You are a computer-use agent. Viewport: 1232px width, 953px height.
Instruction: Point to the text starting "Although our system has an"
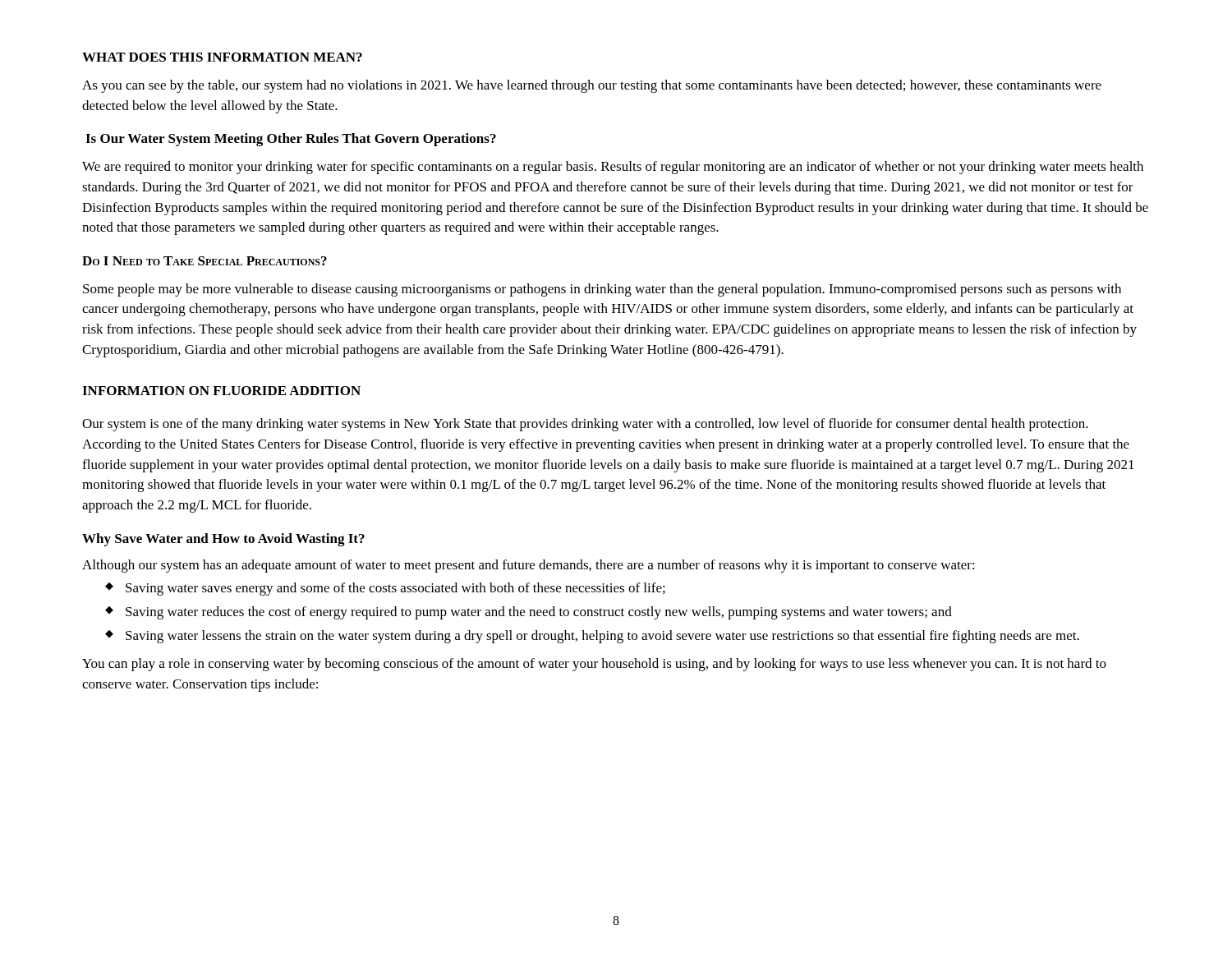click(616, 565)
